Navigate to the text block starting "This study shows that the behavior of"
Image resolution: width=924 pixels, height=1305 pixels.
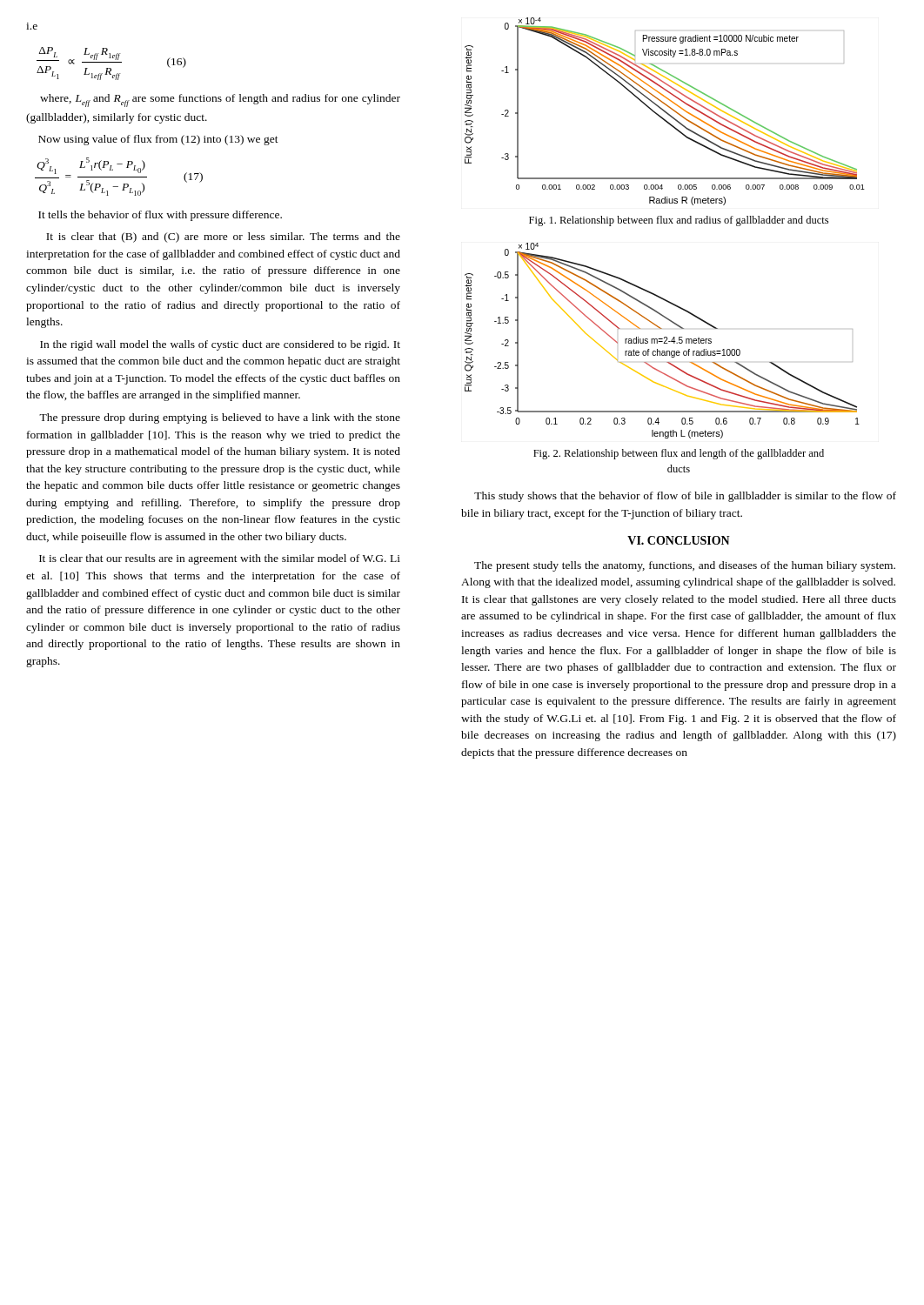tap(679, 504)
